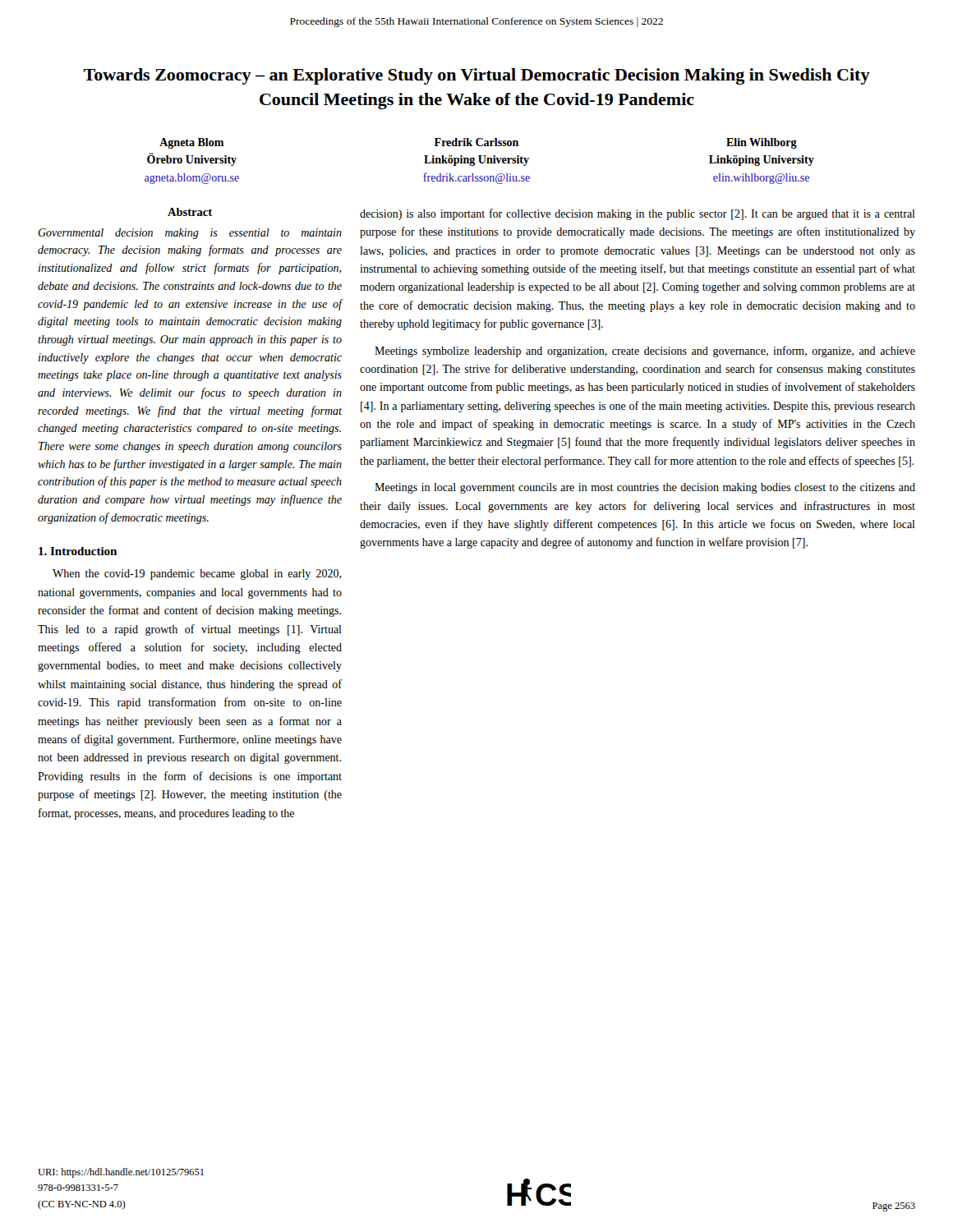This screenshot has width=953, height=1232.
Task: Point to the text block starting "1. Introduction"
Action: [77, 552]
